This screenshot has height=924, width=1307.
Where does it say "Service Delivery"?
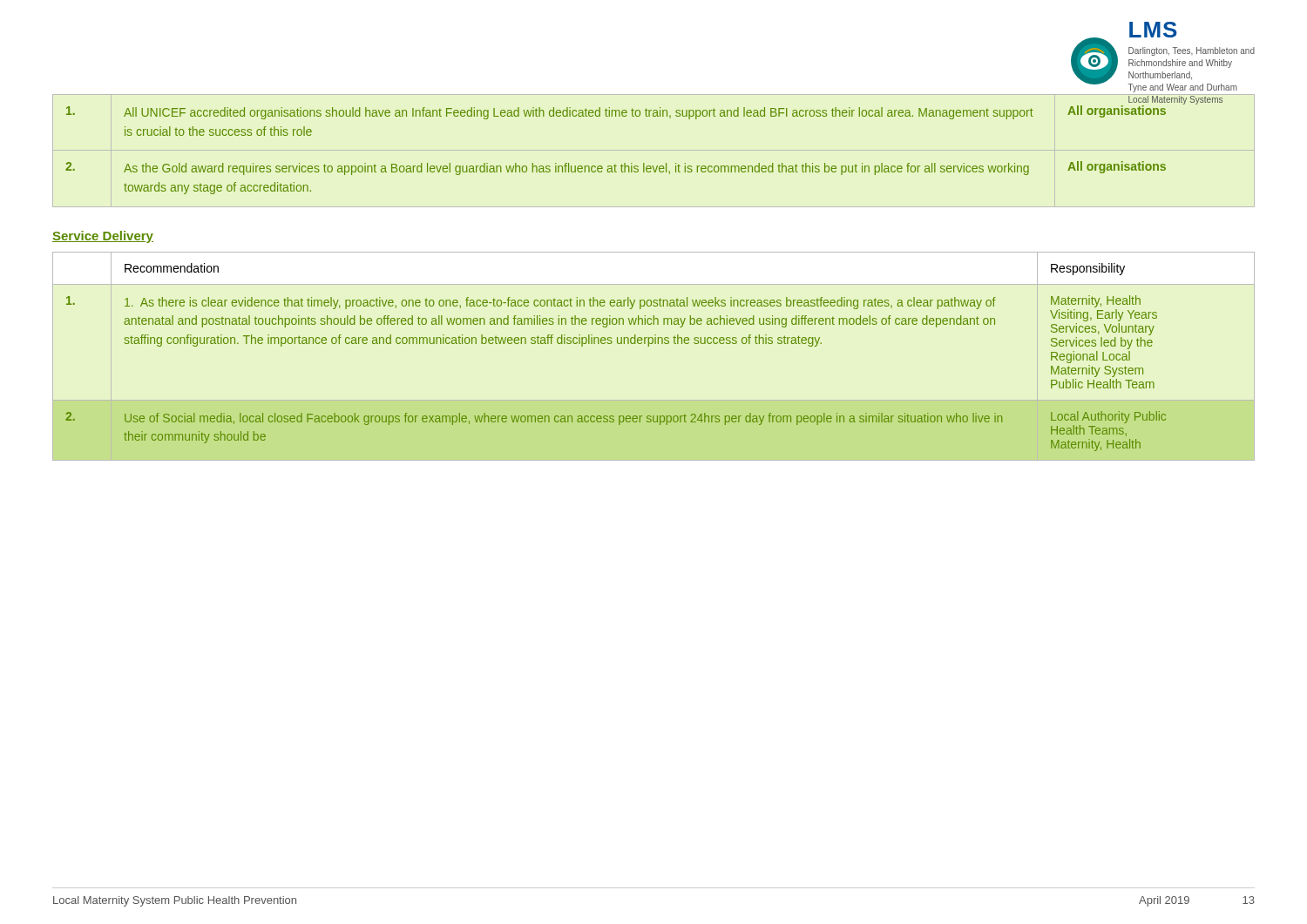103,235
